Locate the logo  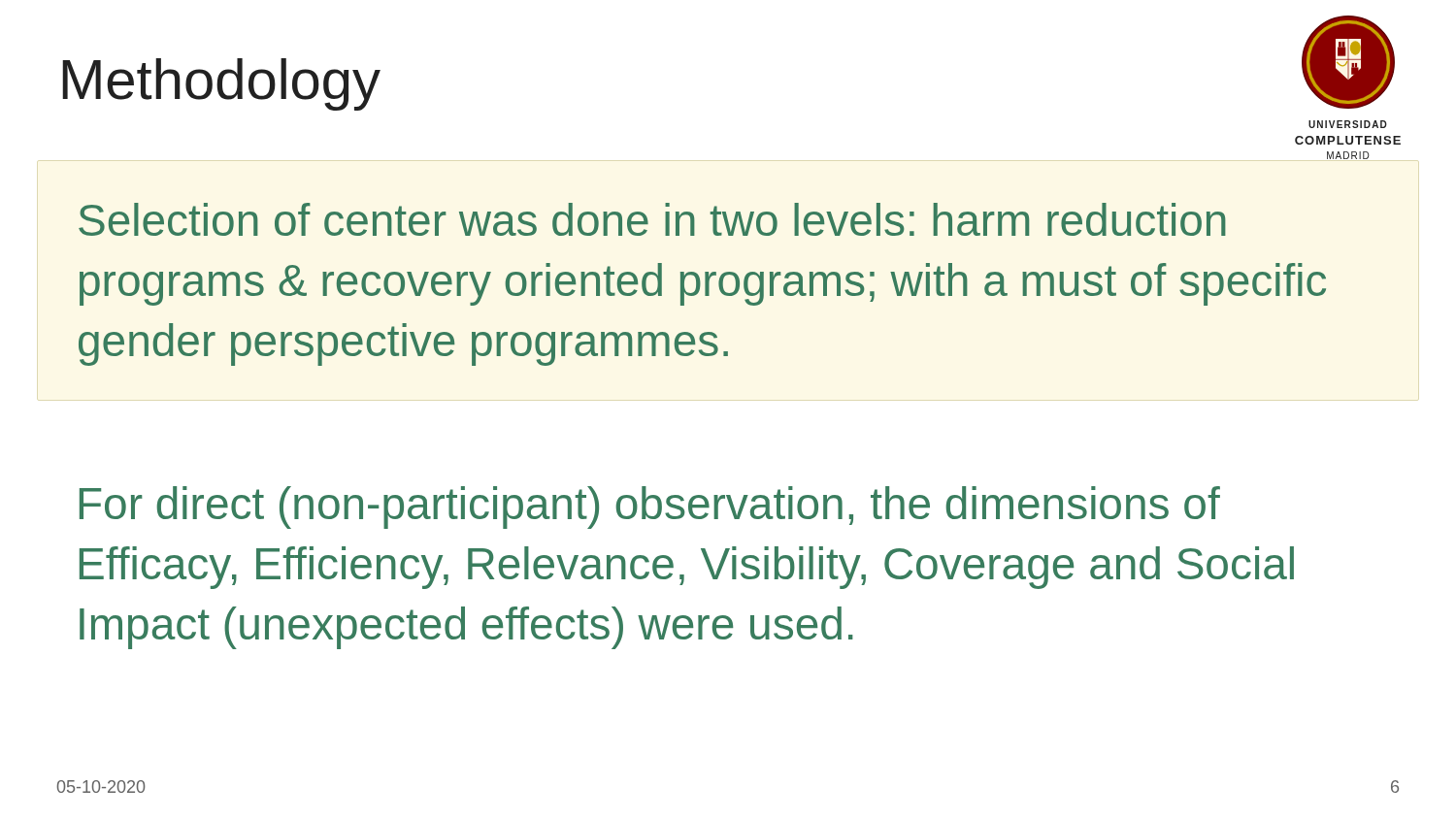click(x=1348, y=88)
